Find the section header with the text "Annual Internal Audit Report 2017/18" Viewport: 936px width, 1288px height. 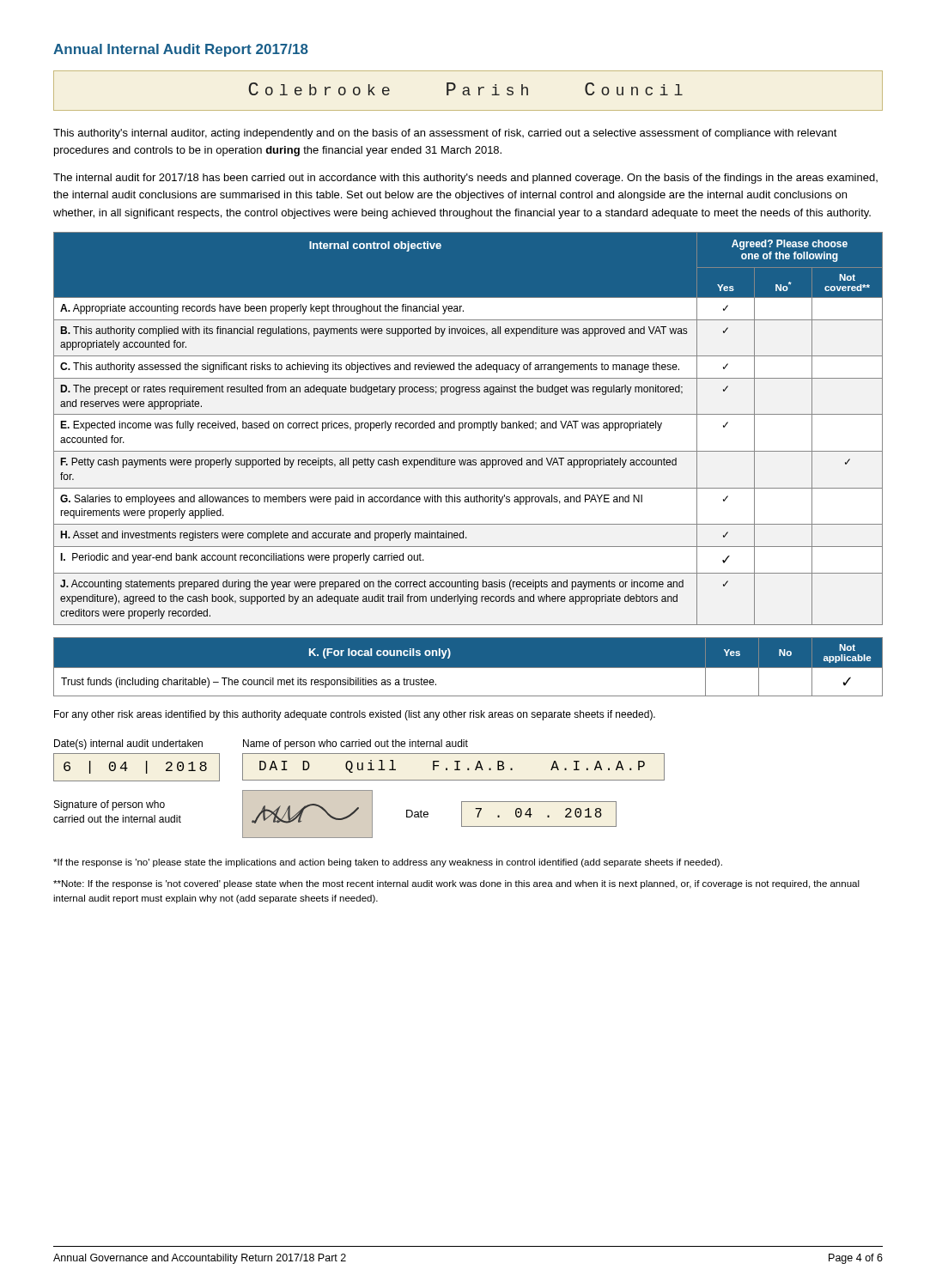point(181,49)
